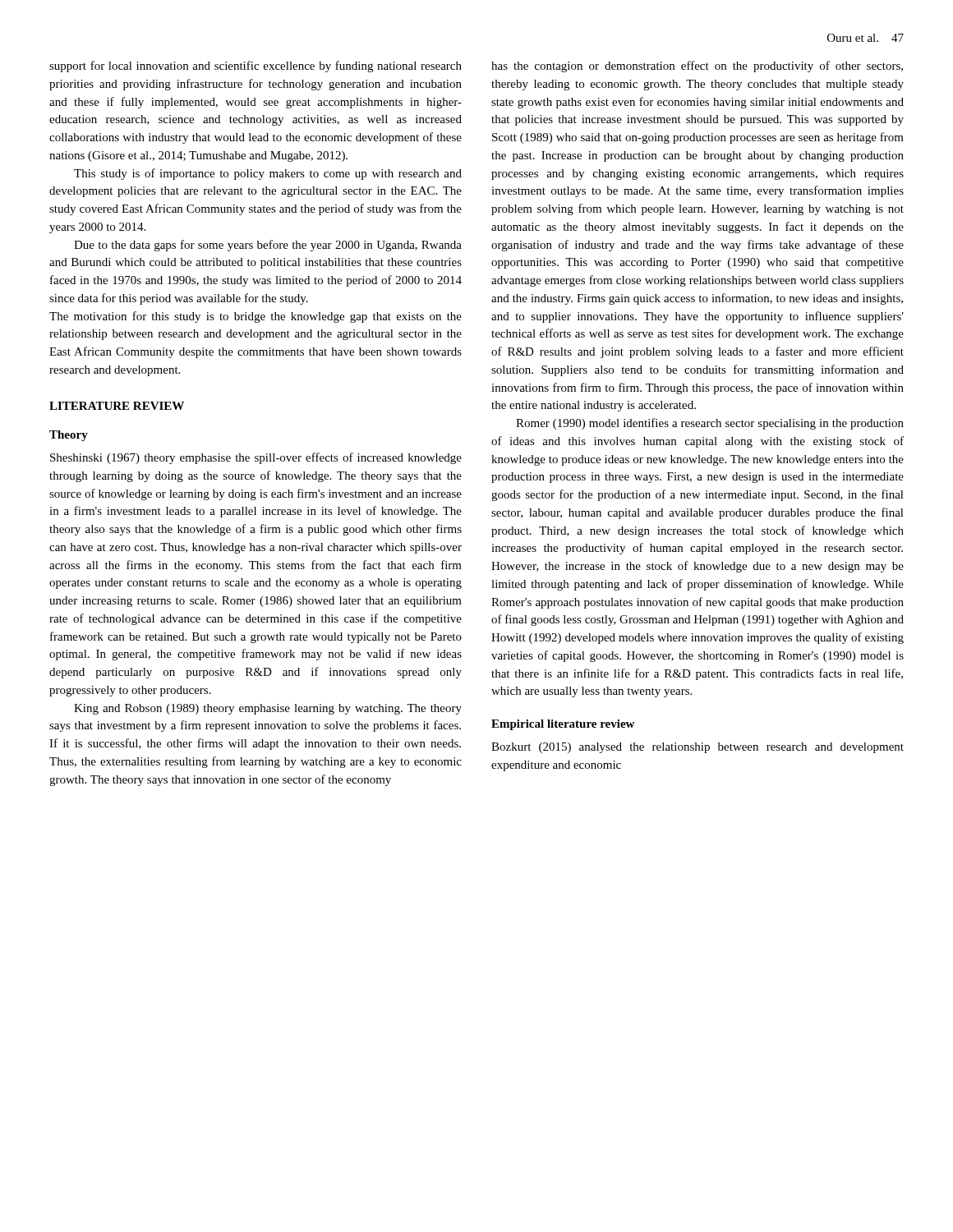Navigate to the region starting "LITERATURE REVIEW"

coord(117,405)
